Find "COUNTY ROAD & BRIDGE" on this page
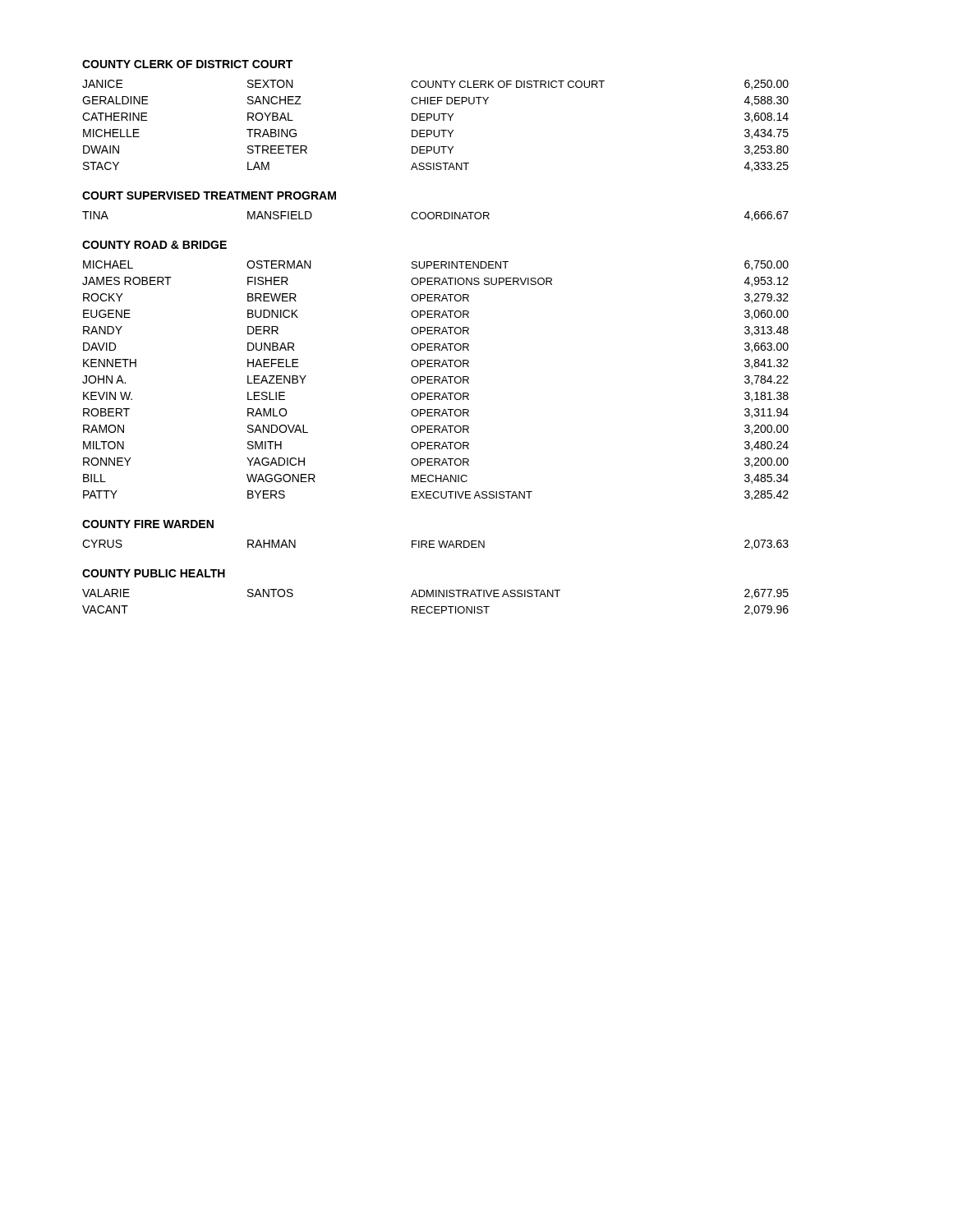The width and height of the screenshot is (953, 1232). tap(155, 245)
